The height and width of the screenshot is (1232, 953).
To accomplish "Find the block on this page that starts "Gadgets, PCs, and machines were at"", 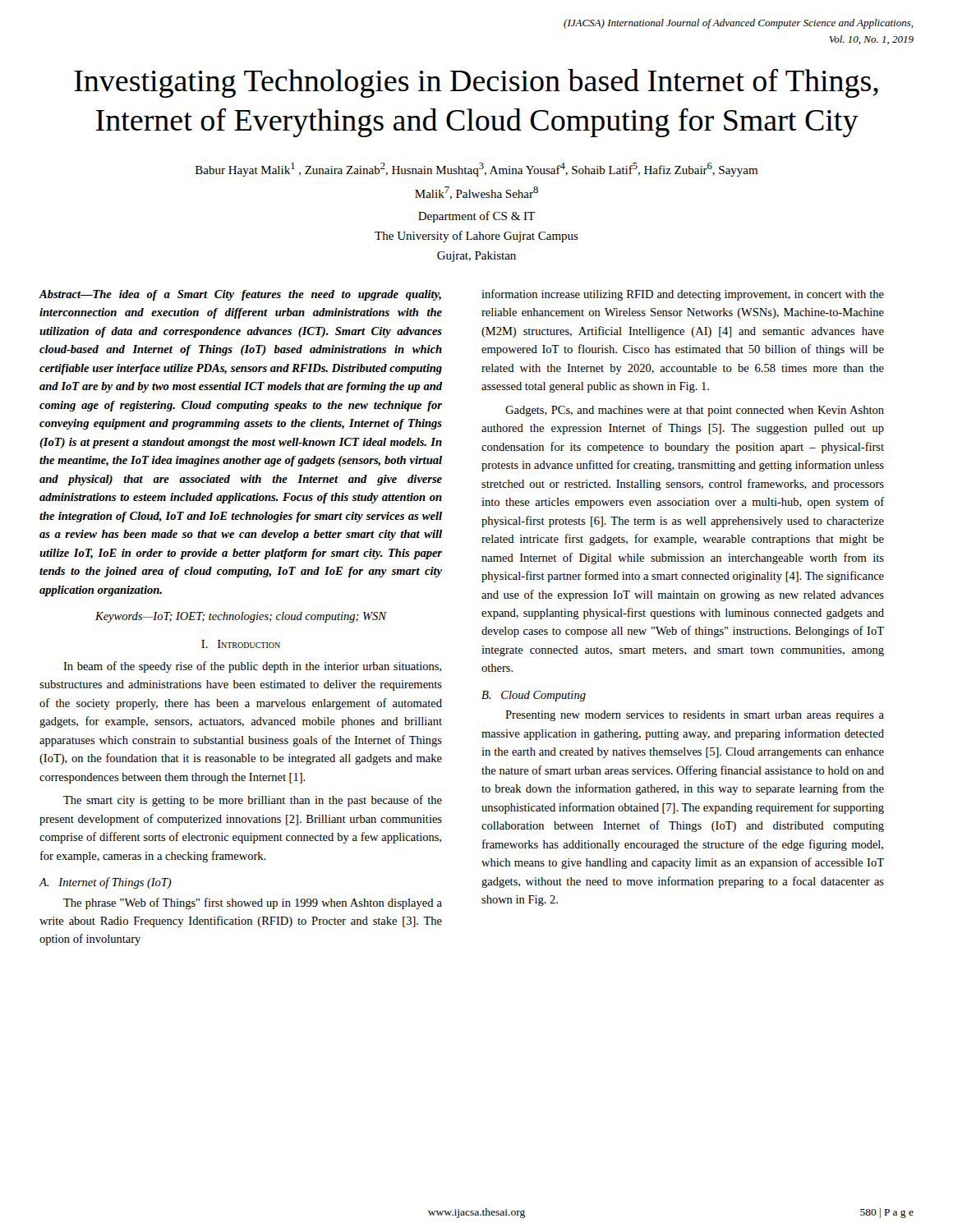I will point(683,539).
